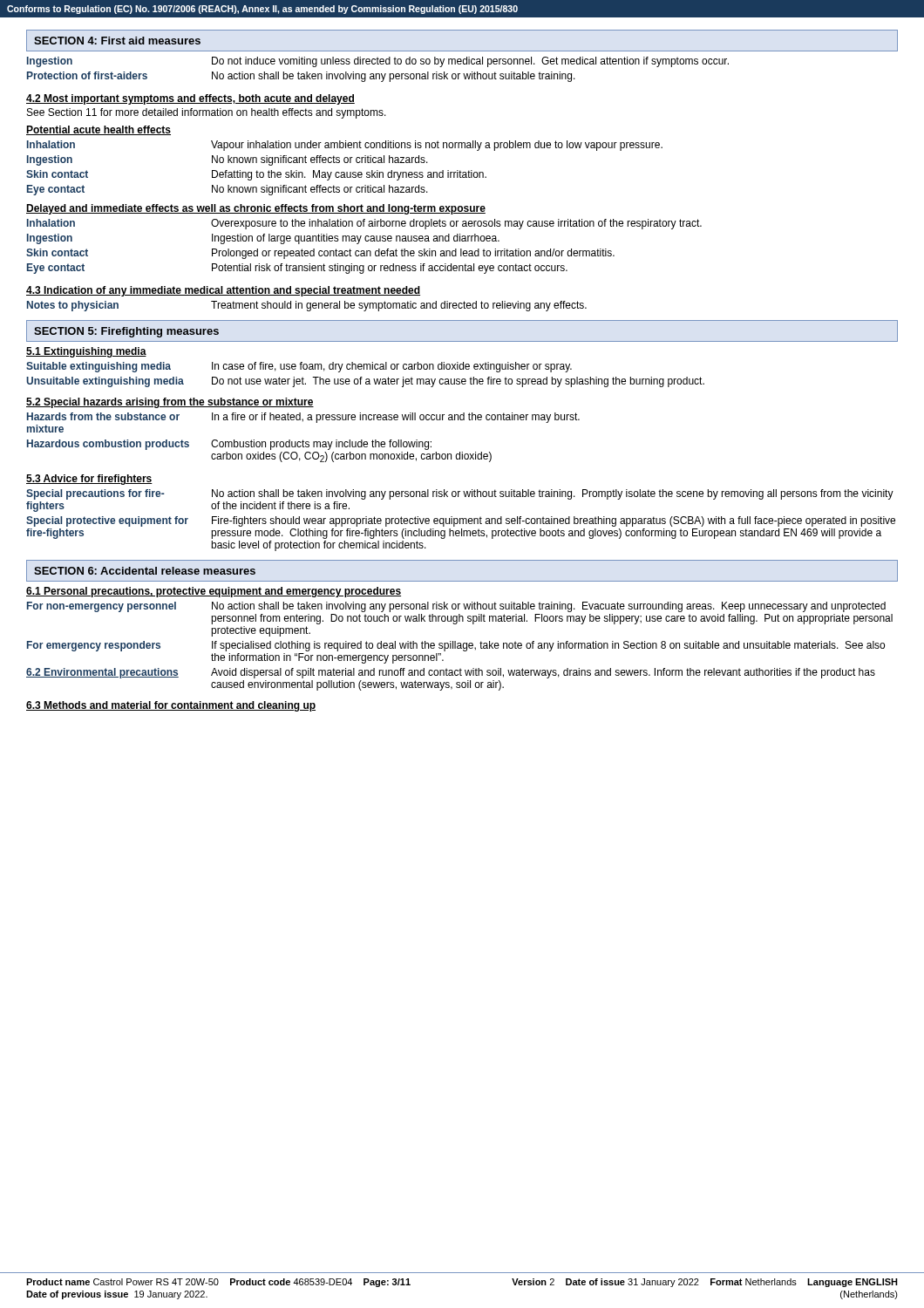This screenshot has height=1308, width=924.
Task: Find the block starting "5.2 Special hazards arising"
Action: pyautogui.click(x=170, y=402)
